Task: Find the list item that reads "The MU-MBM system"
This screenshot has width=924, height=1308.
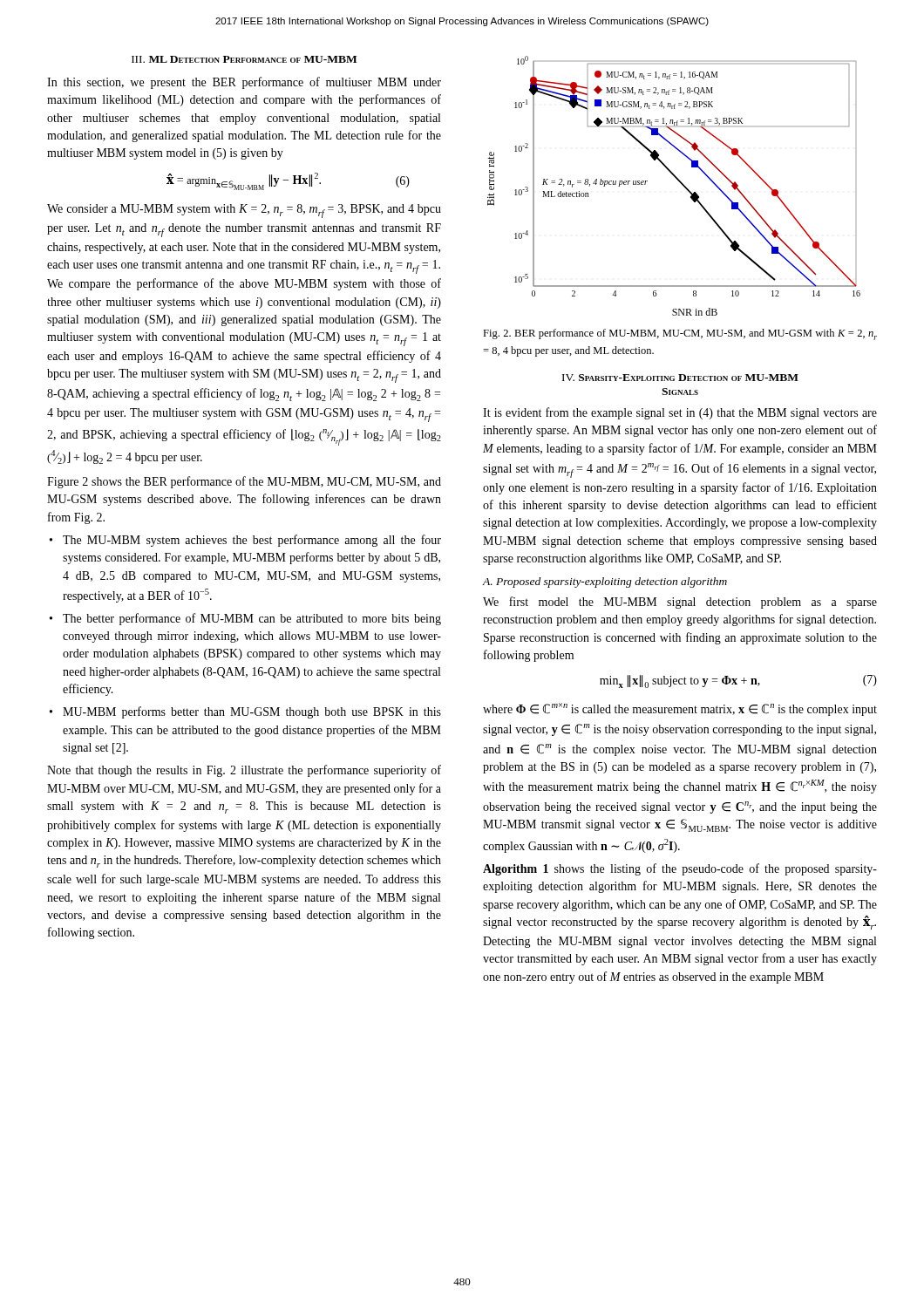Action: [x=252, y=568]
